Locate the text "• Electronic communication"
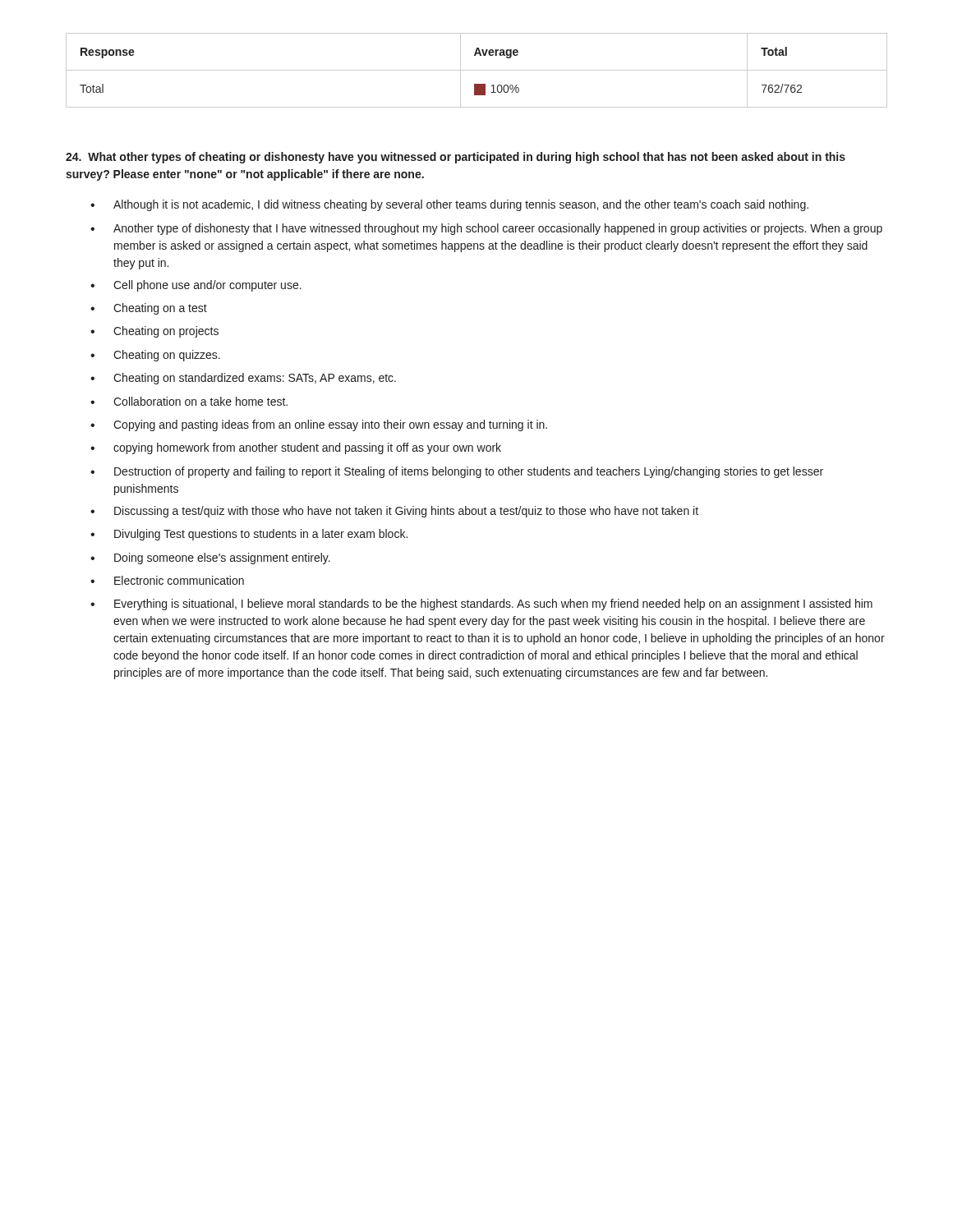The width and height of the screenshot is (953, 1232). (167, 580)
